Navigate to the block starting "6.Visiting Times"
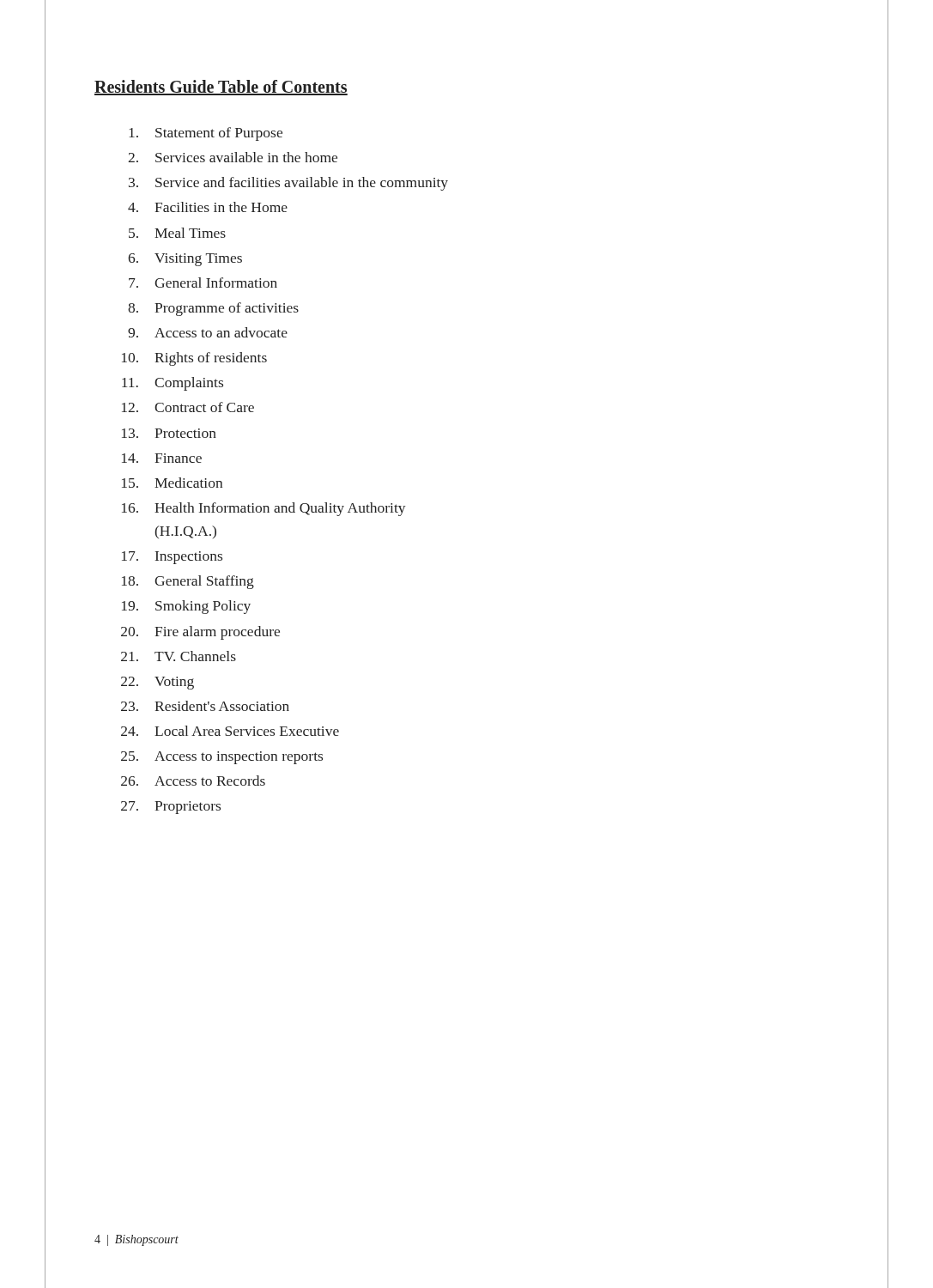Viewport: 933px width, 1288px height. point(185,260)
